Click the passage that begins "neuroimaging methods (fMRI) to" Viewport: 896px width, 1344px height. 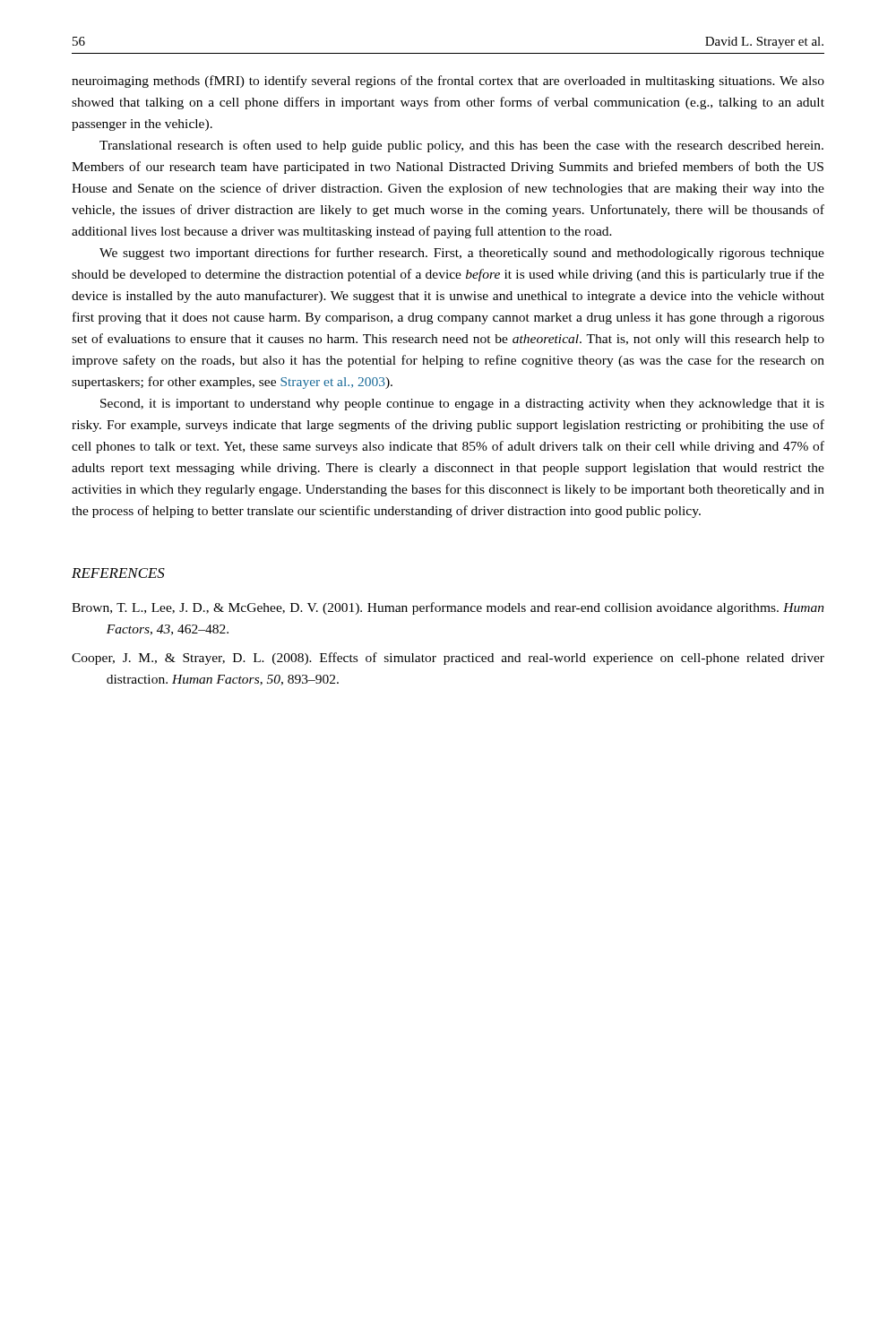point(448,102)
